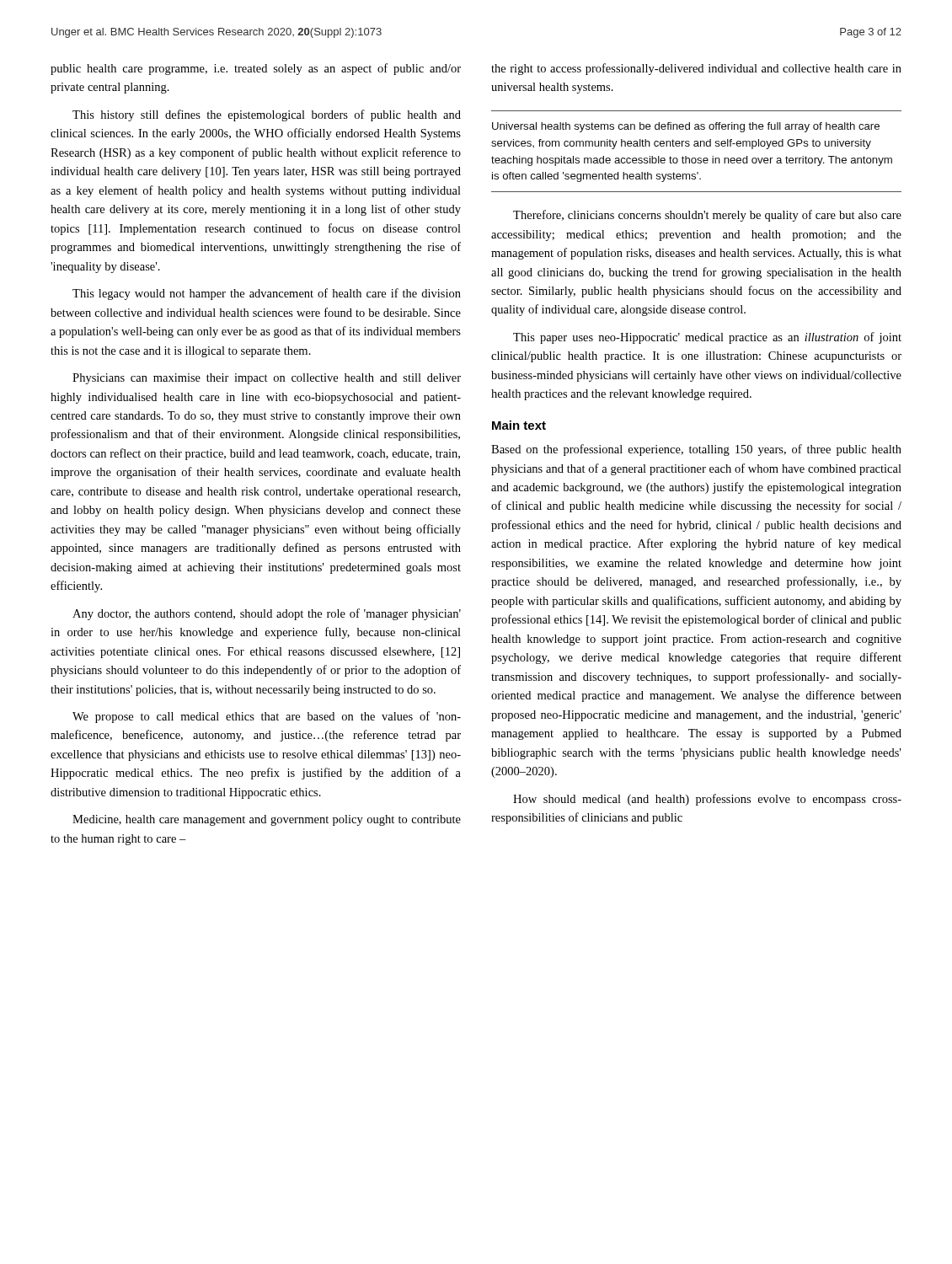Click the passage that begins "We propose to call medical ethics that"
This screenshot has height=1264, width=952.
(256, 754)
